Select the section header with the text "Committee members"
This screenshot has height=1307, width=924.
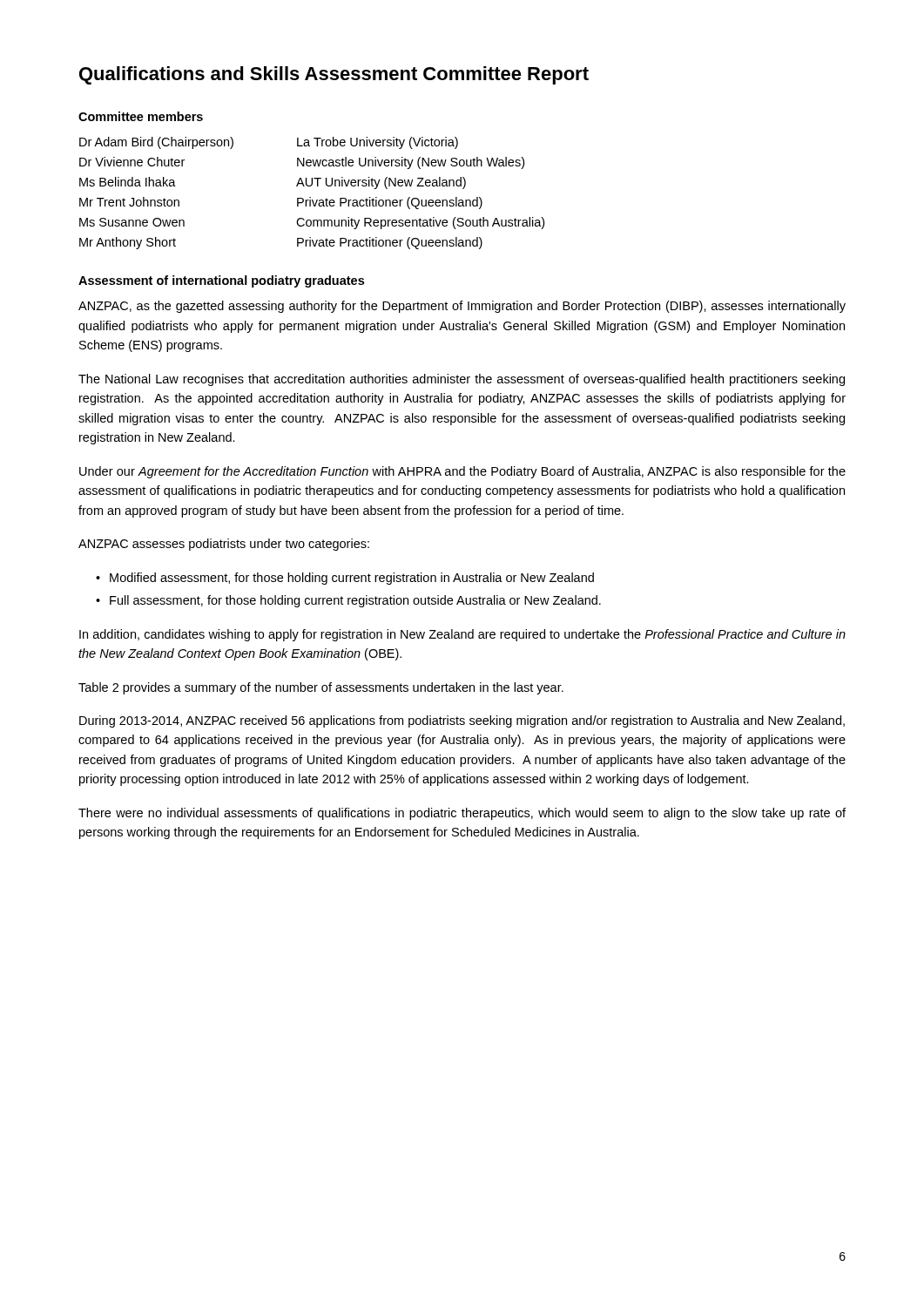point(141,117)
